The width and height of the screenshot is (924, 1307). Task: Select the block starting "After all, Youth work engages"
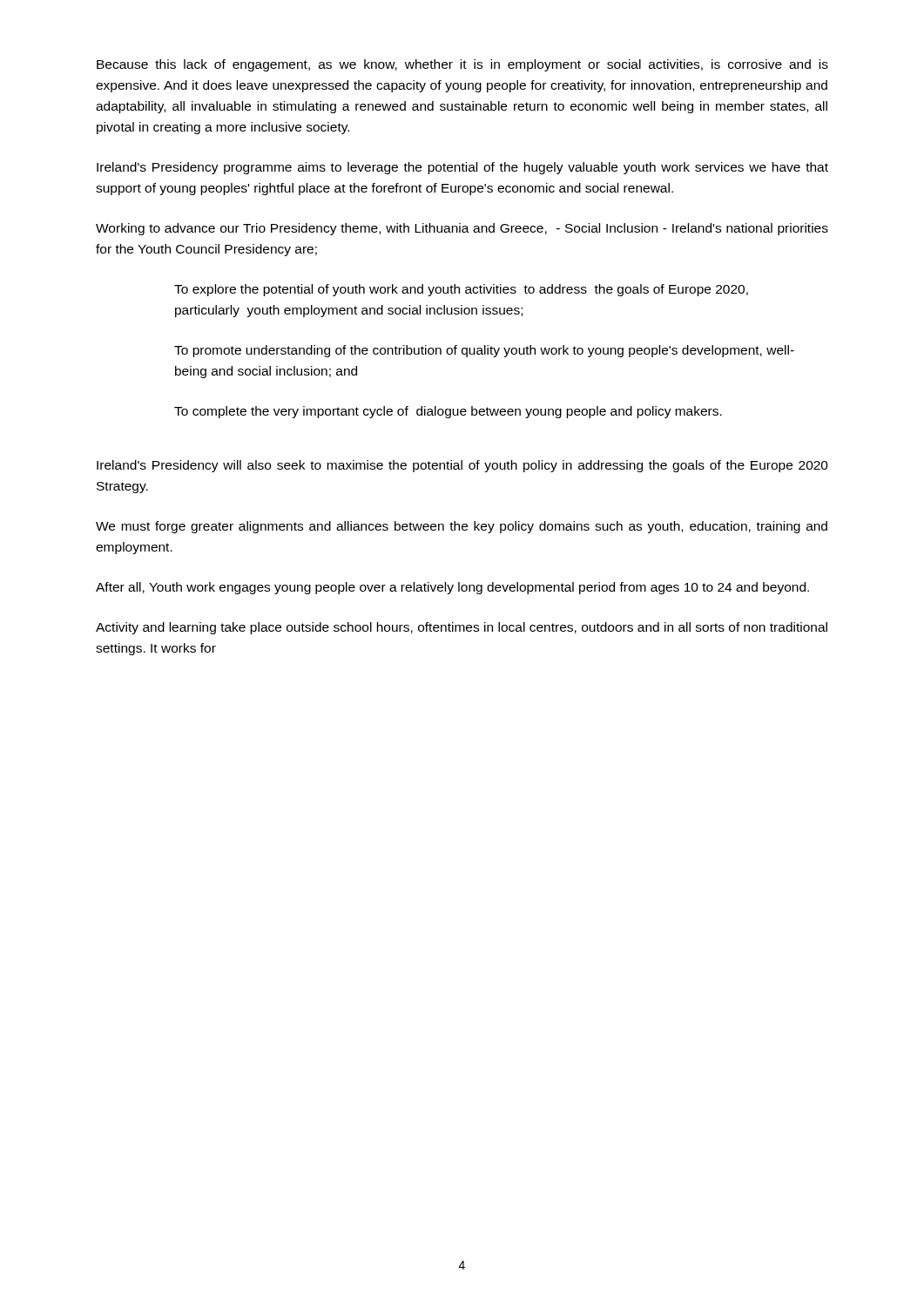[453, 587]
